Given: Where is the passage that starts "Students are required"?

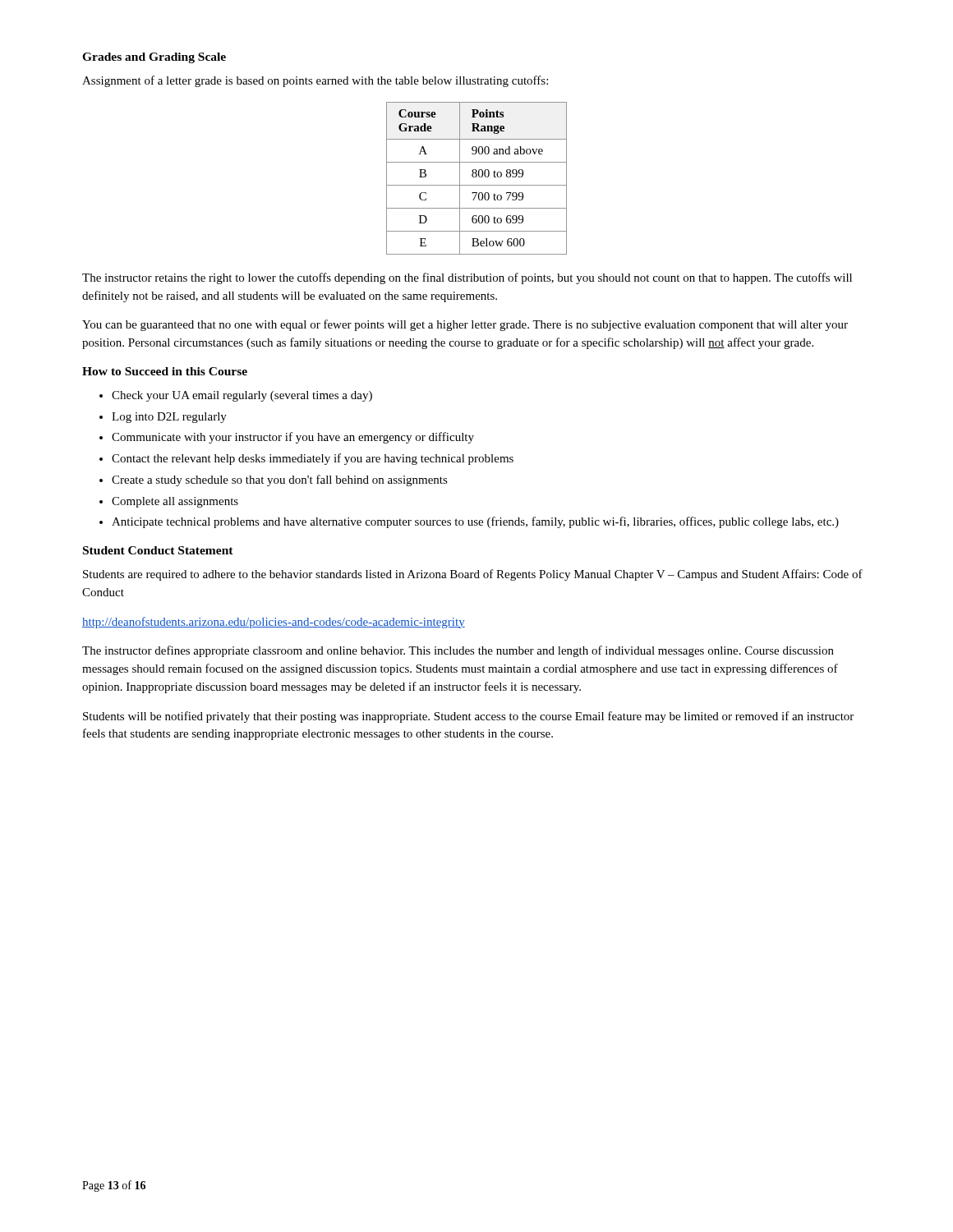Looking at the screenshot, I should [472, 583].
